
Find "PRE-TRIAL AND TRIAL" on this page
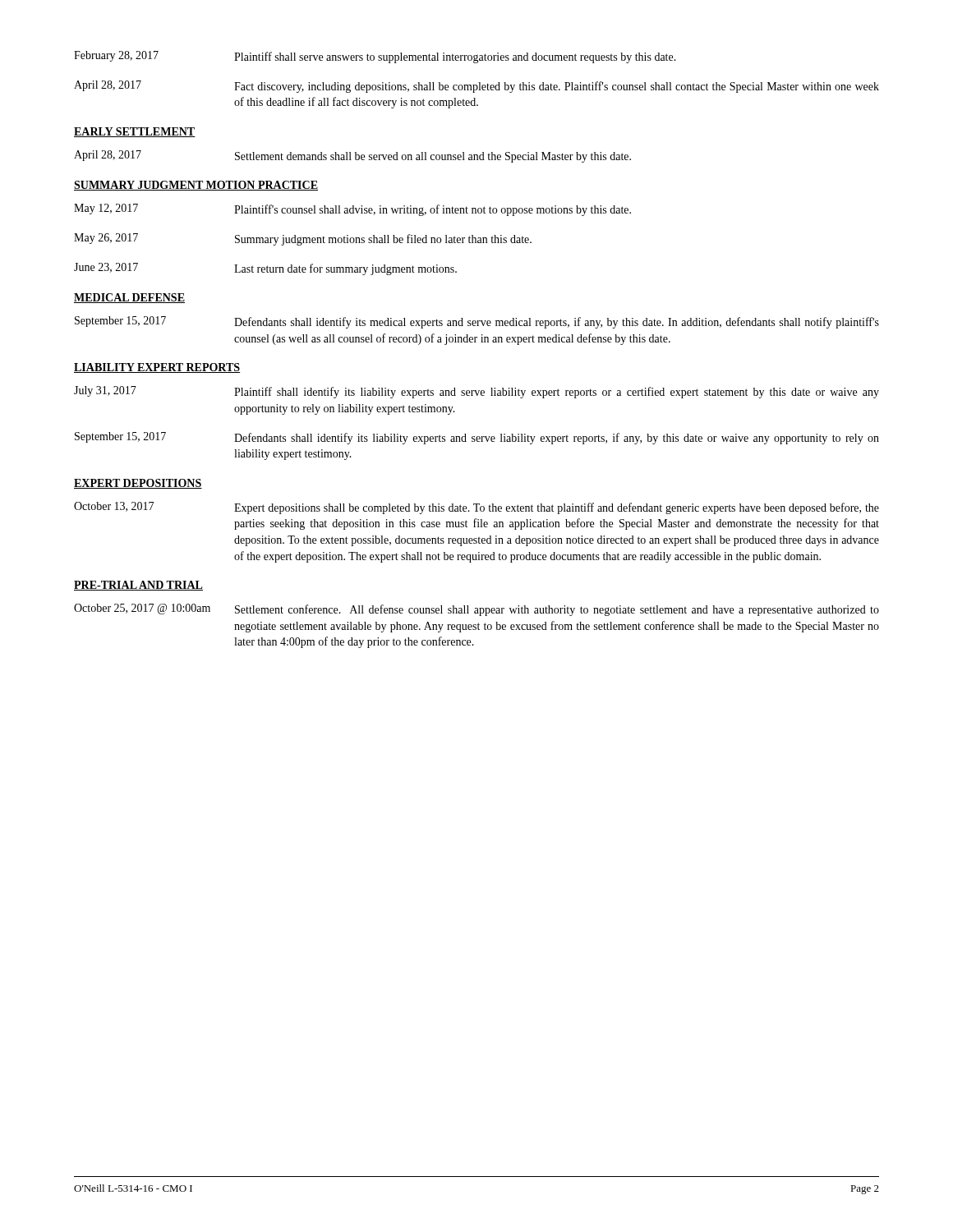point(138,585)
